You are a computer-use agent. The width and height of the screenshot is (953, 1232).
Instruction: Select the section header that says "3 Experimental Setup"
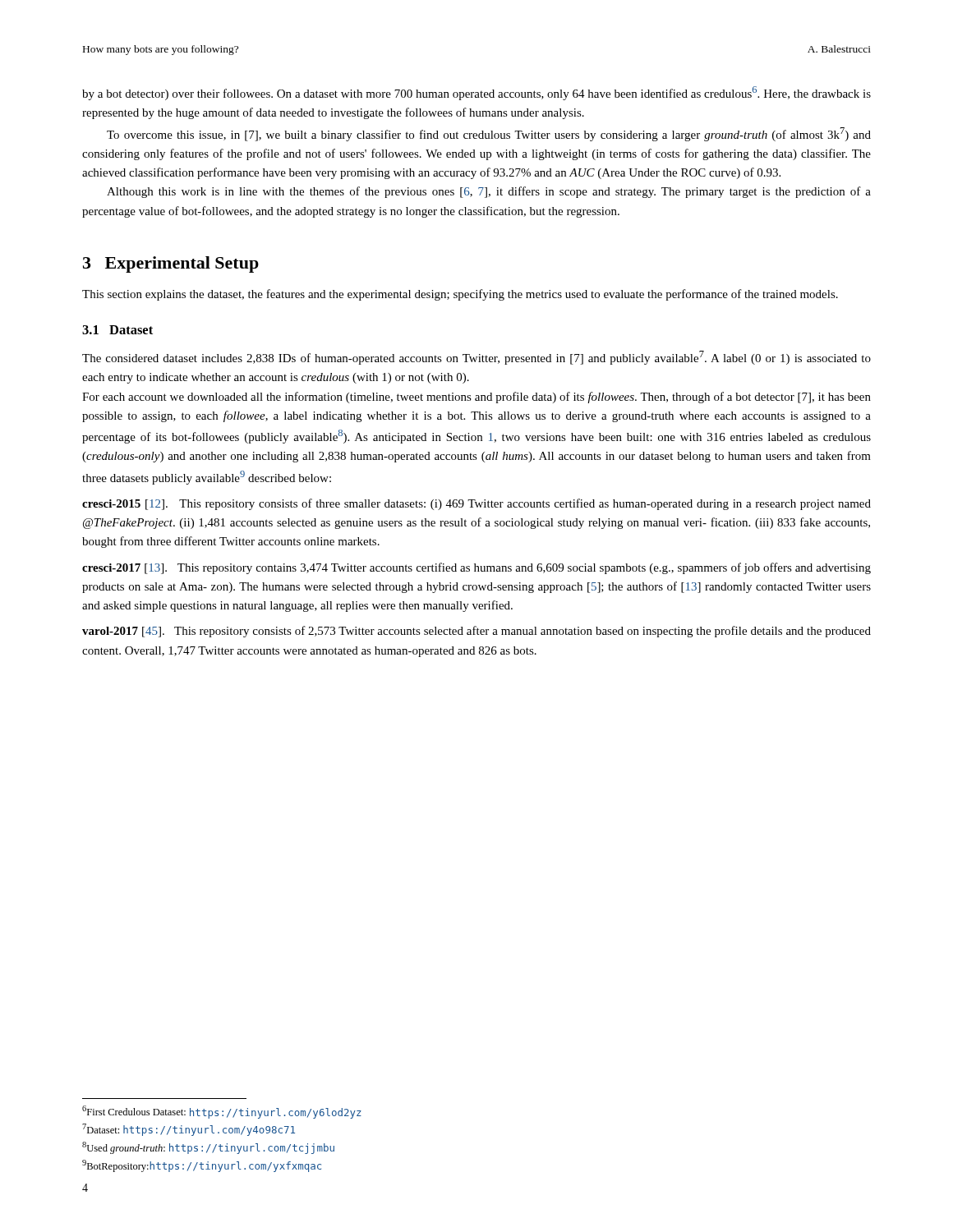(171, 264)
